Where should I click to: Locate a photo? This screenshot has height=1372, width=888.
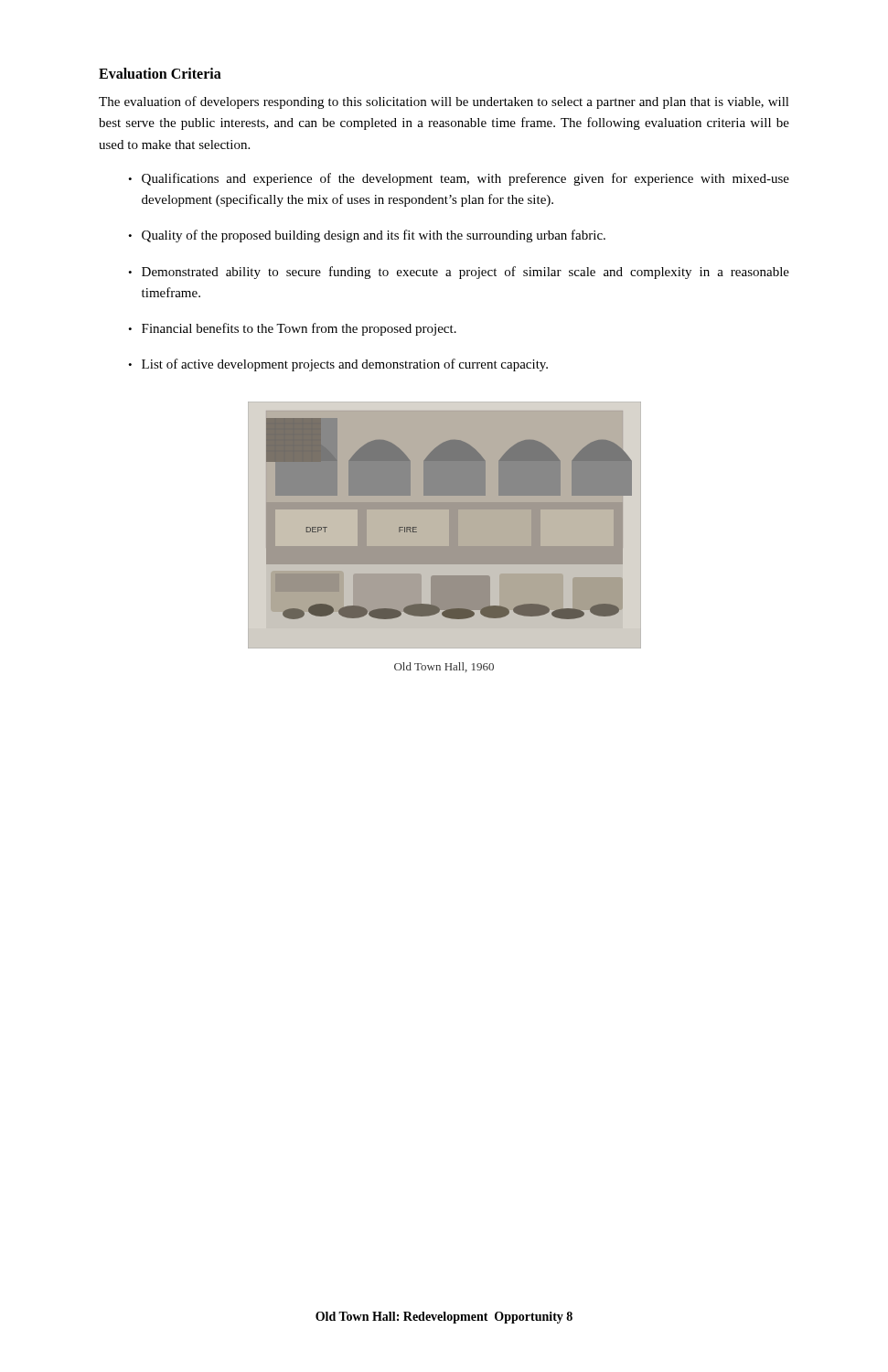[444, 526]
